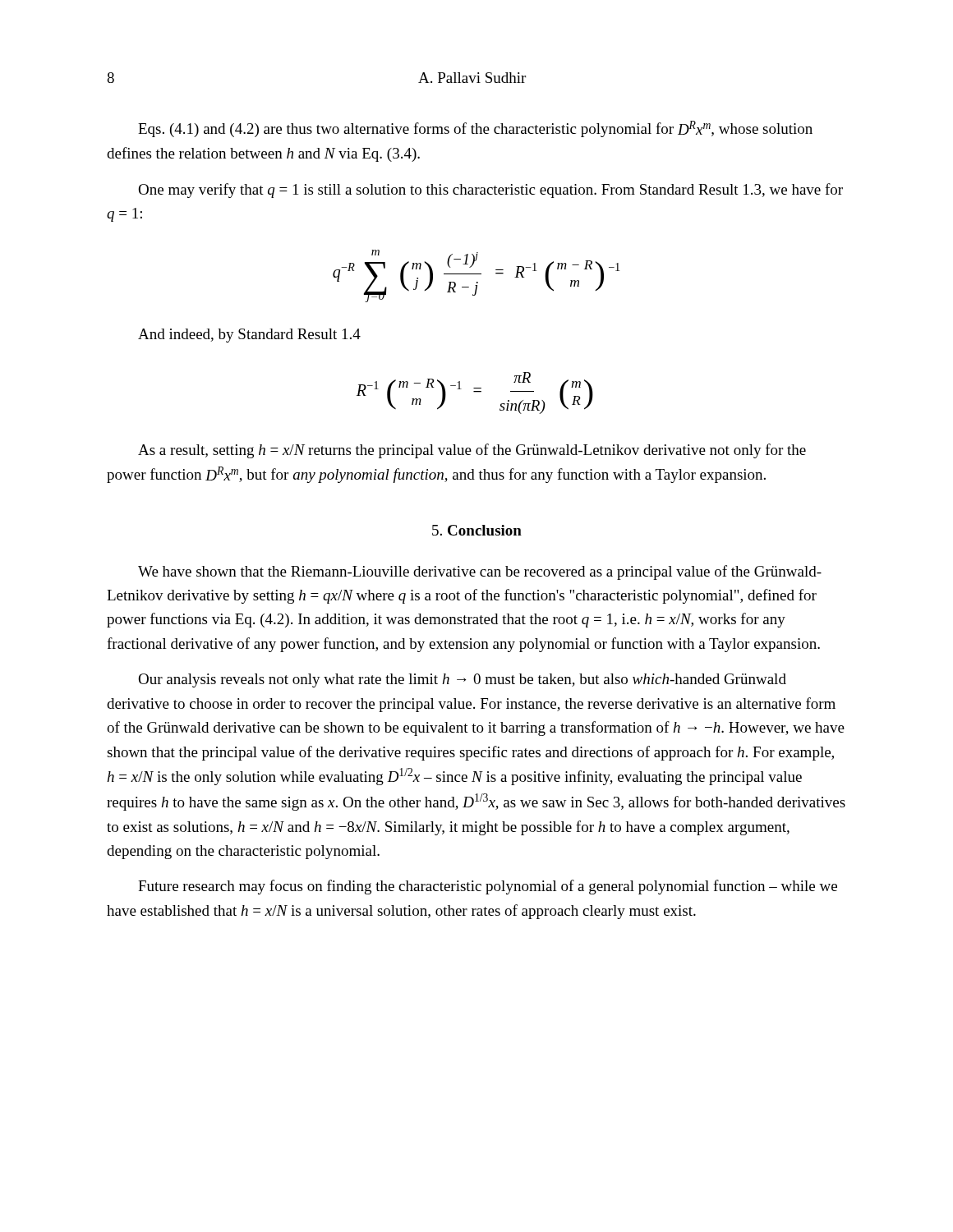The height and width of the screenshot is (1232, 953).
Task: Point to the block starting "We have shown that the Riemann-Liouville"
Action: [464, 607]
